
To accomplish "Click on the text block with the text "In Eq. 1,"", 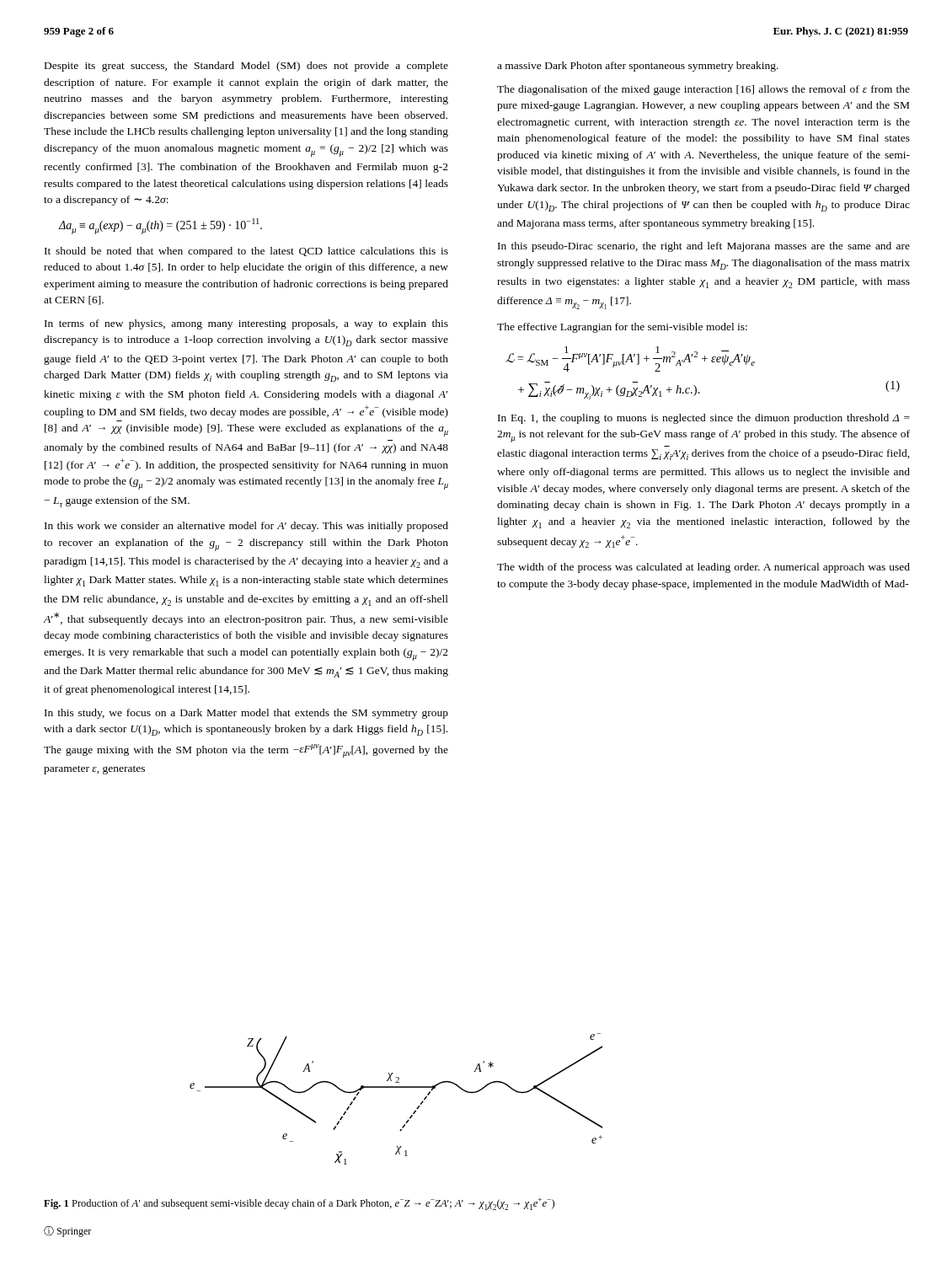I will (703, 500).
